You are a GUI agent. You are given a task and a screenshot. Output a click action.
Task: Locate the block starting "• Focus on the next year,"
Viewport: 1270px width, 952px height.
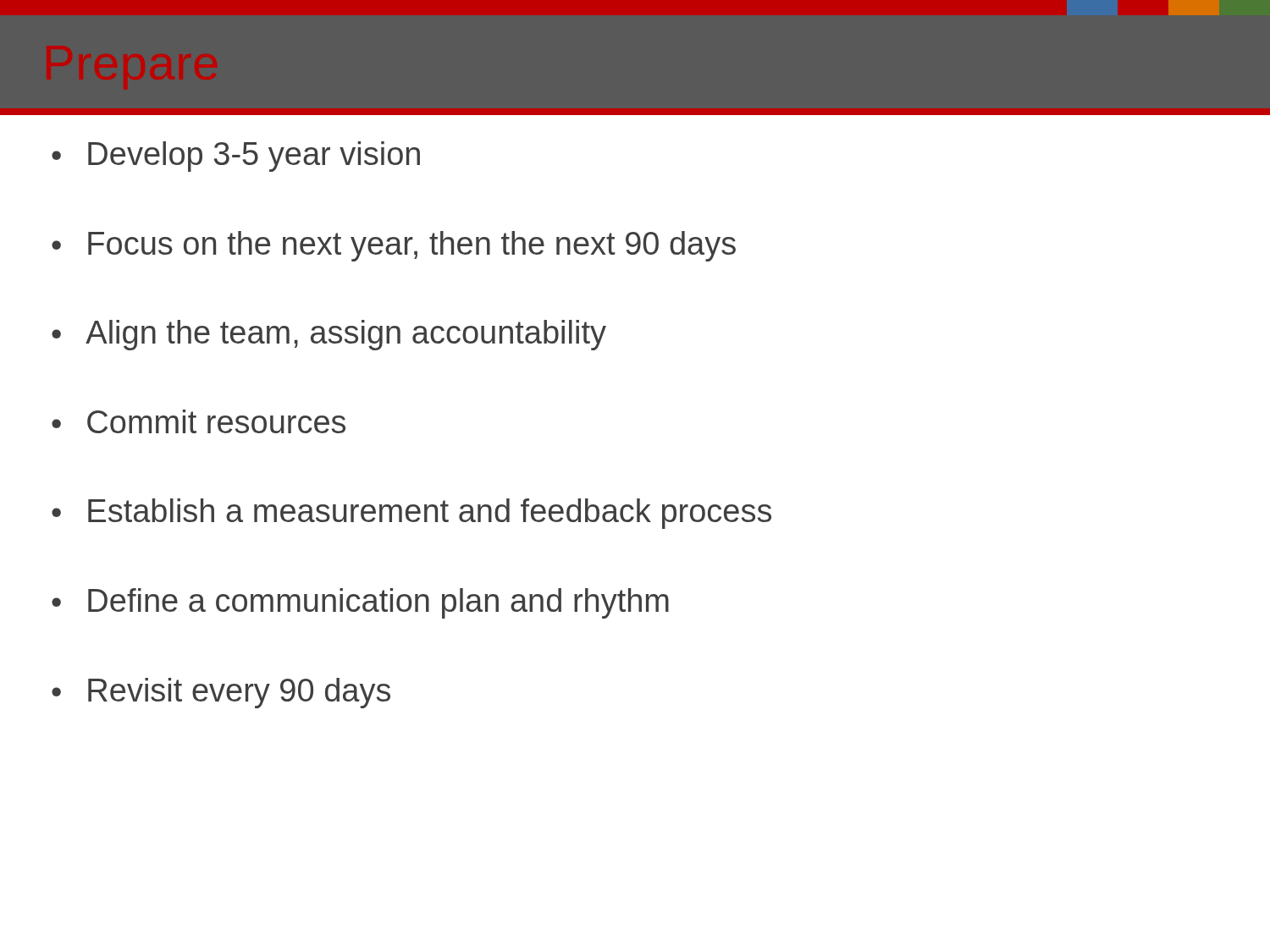tap(394, 245)
